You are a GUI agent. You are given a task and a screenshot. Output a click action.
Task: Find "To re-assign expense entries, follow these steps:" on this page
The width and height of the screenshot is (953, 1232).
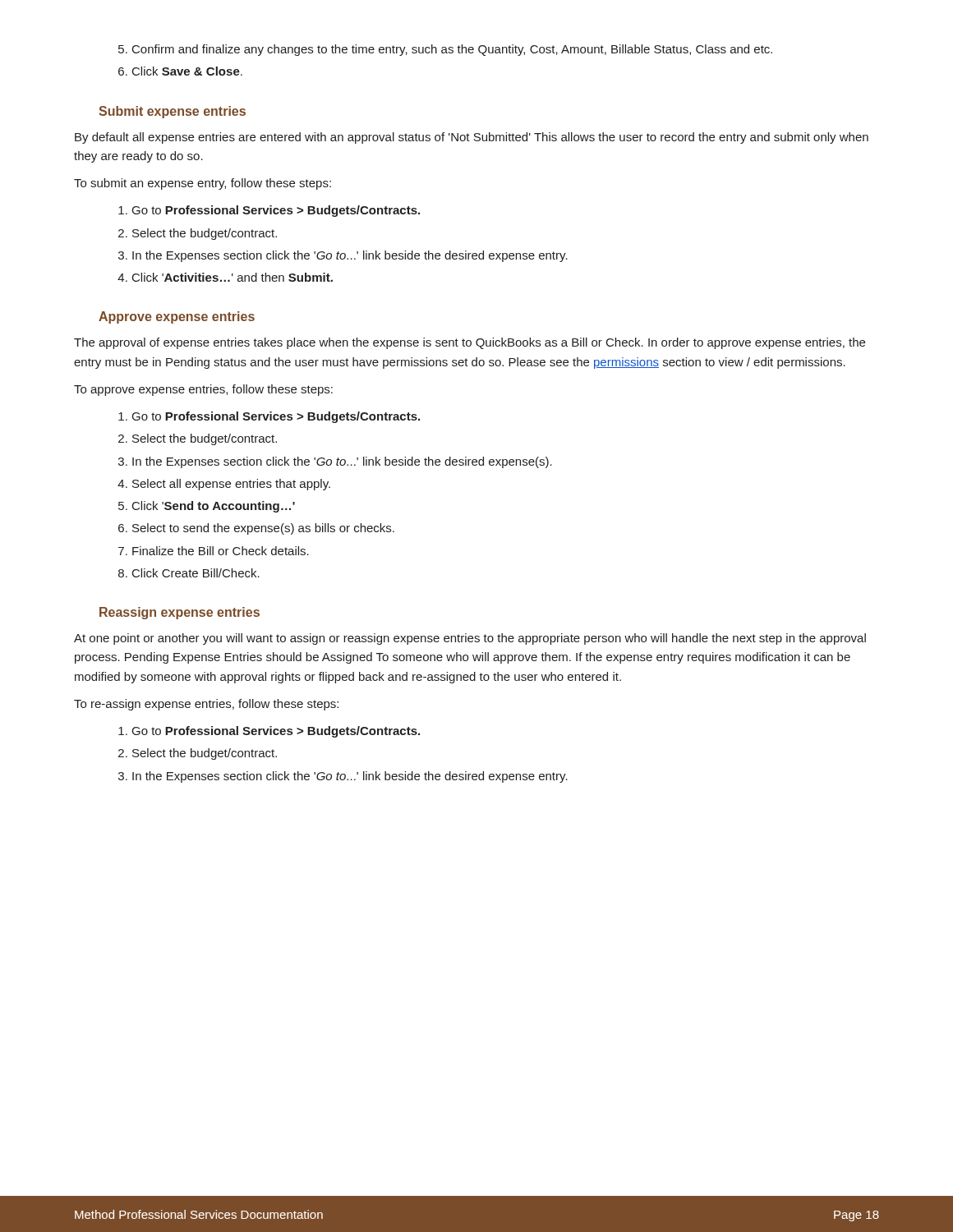207,703
